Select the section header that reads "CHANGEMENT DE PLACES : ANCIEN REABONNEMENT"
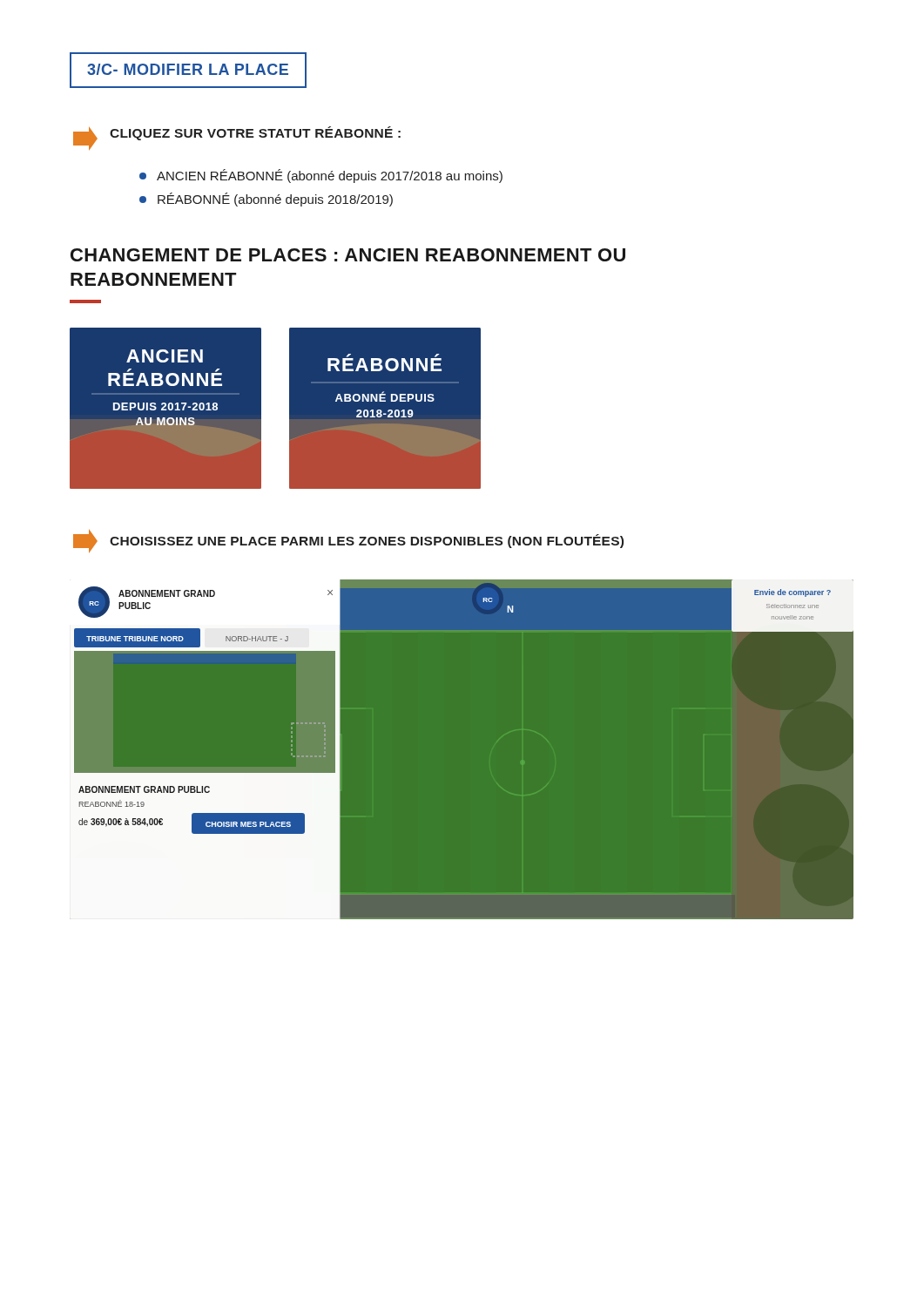The width and height of the screenshot is (924, 1307). pos(348,255)
